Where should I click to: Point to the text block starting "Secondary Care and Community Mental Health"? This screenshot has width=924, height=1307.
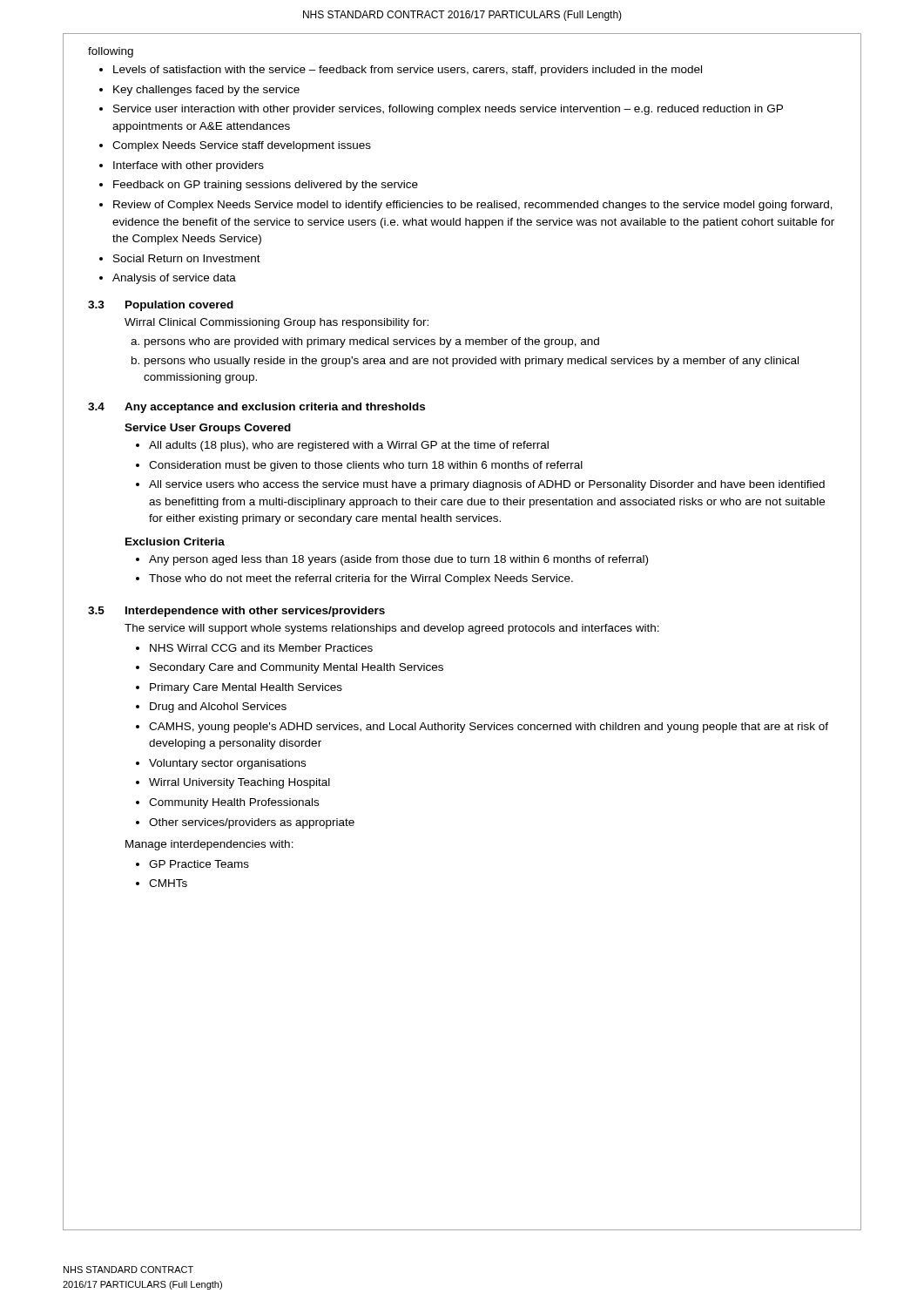(296, 667)
